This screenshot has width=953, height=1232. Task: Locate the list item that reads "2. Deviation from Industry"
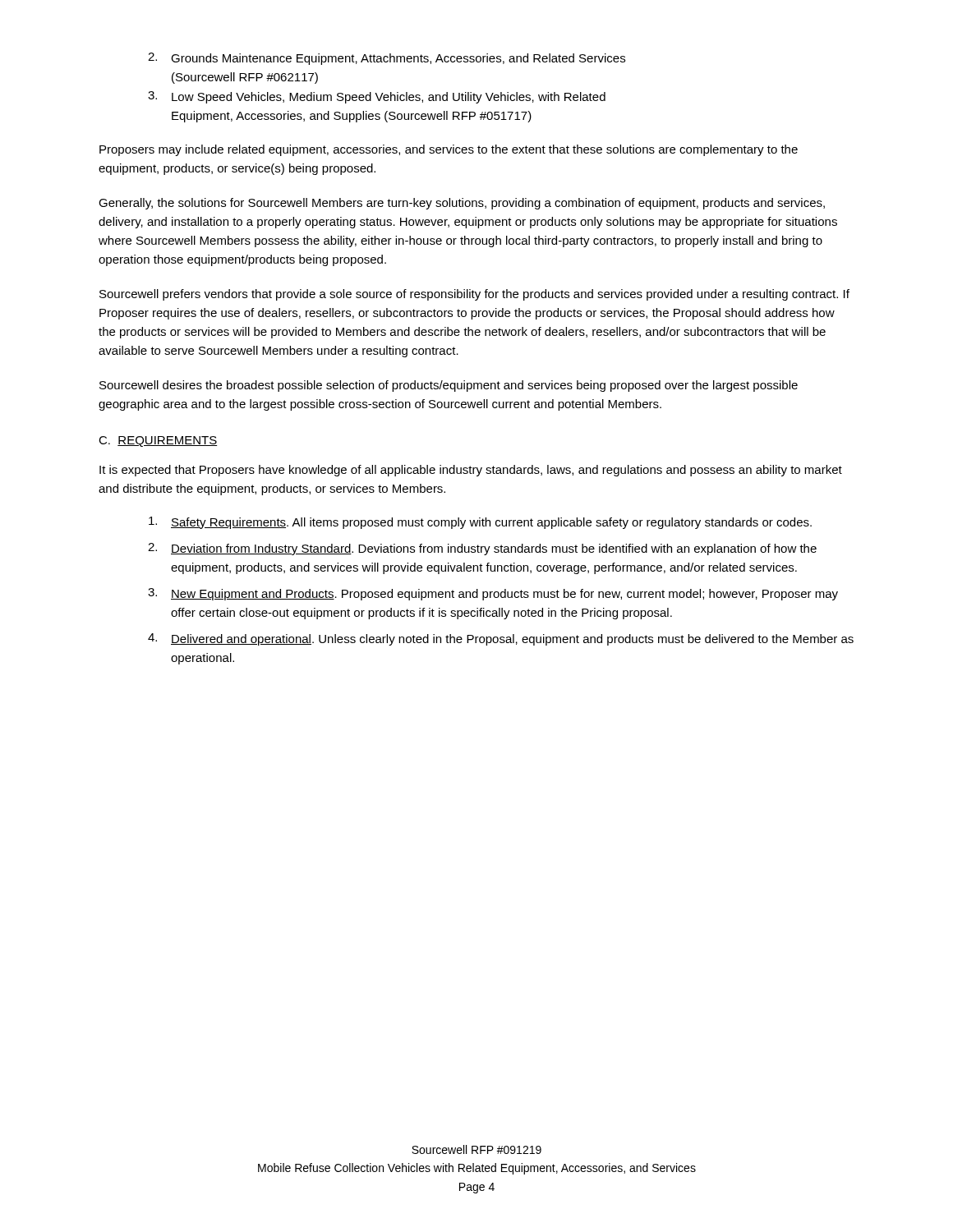point(501,558)
